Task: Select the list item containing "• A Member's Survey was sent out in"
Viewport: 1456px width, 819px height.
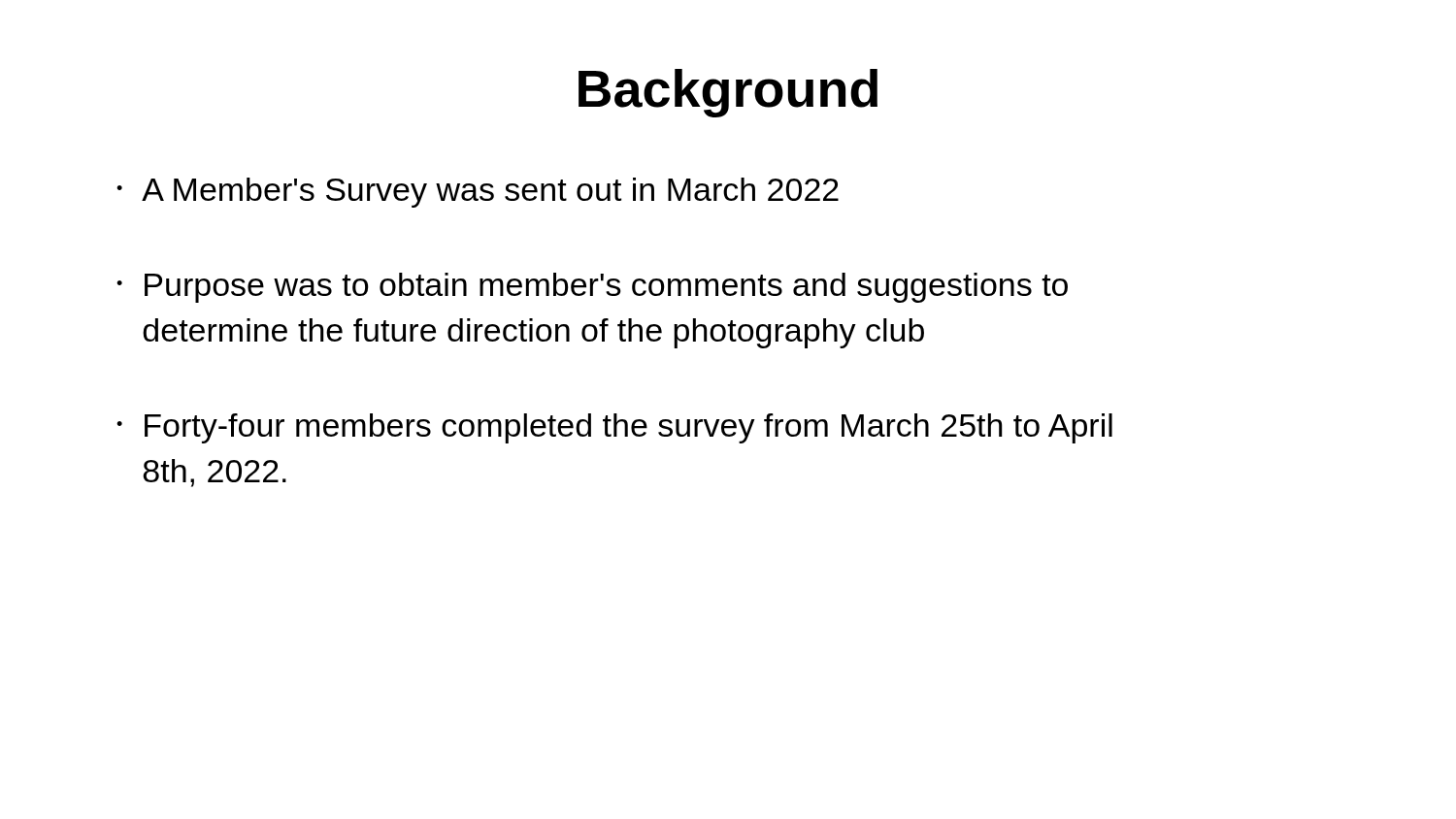Action: click(x=738, y=190)
